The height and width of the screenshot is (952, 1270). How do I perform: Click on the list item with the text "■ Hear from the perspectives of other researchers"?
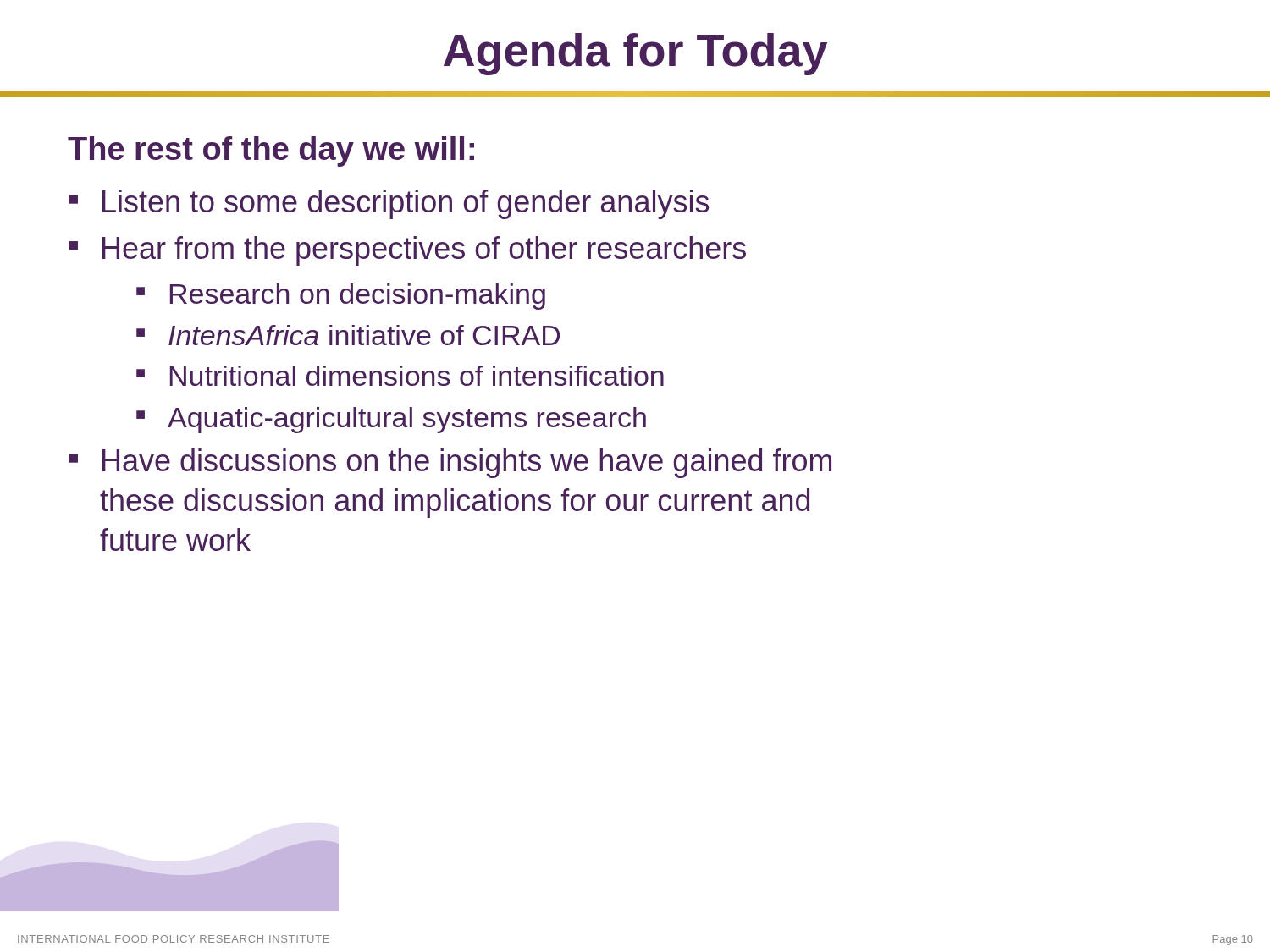pos(407,249)
